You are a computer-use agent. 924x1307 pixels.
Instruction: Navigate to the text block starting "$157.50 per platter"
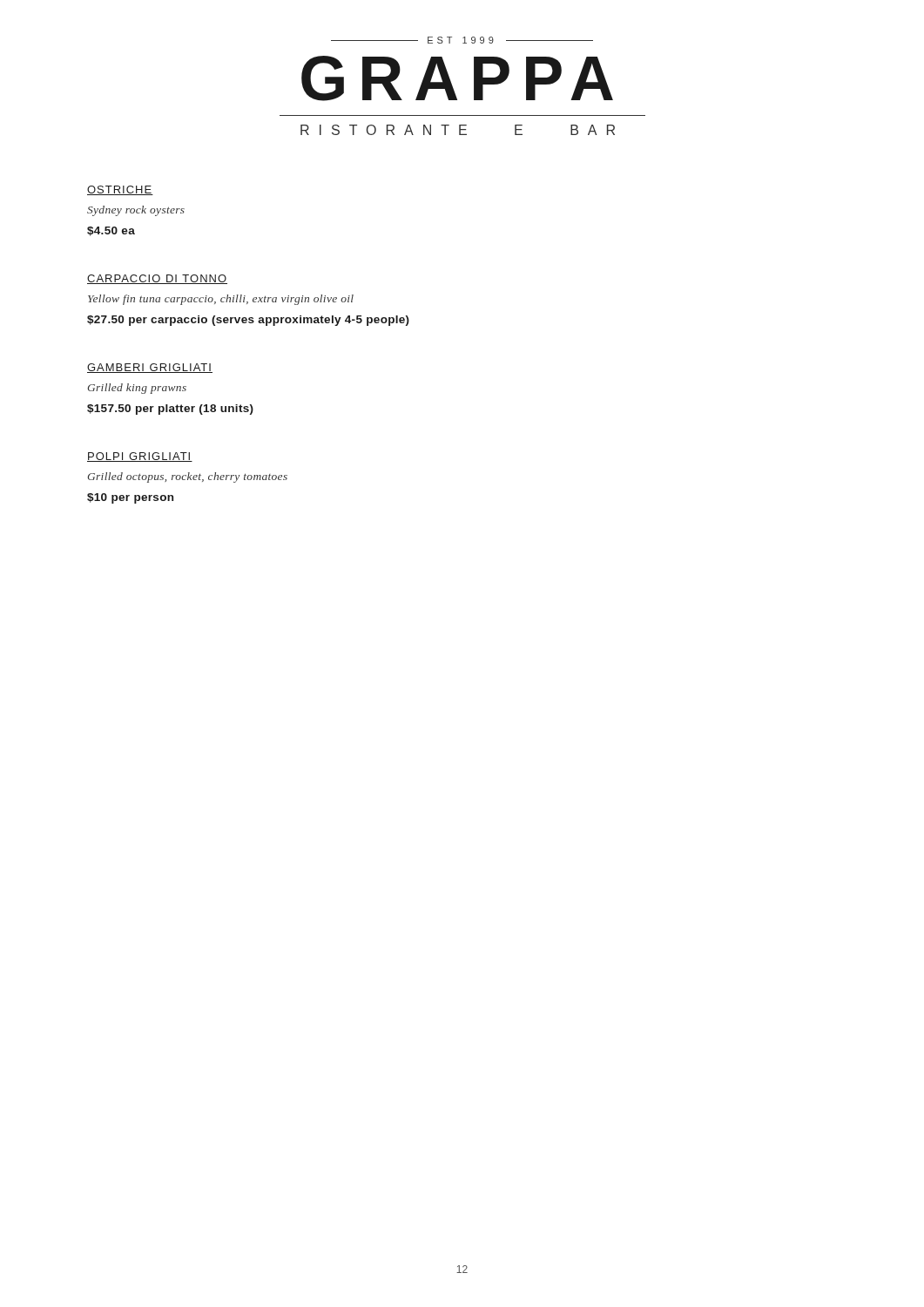[170, 408]
